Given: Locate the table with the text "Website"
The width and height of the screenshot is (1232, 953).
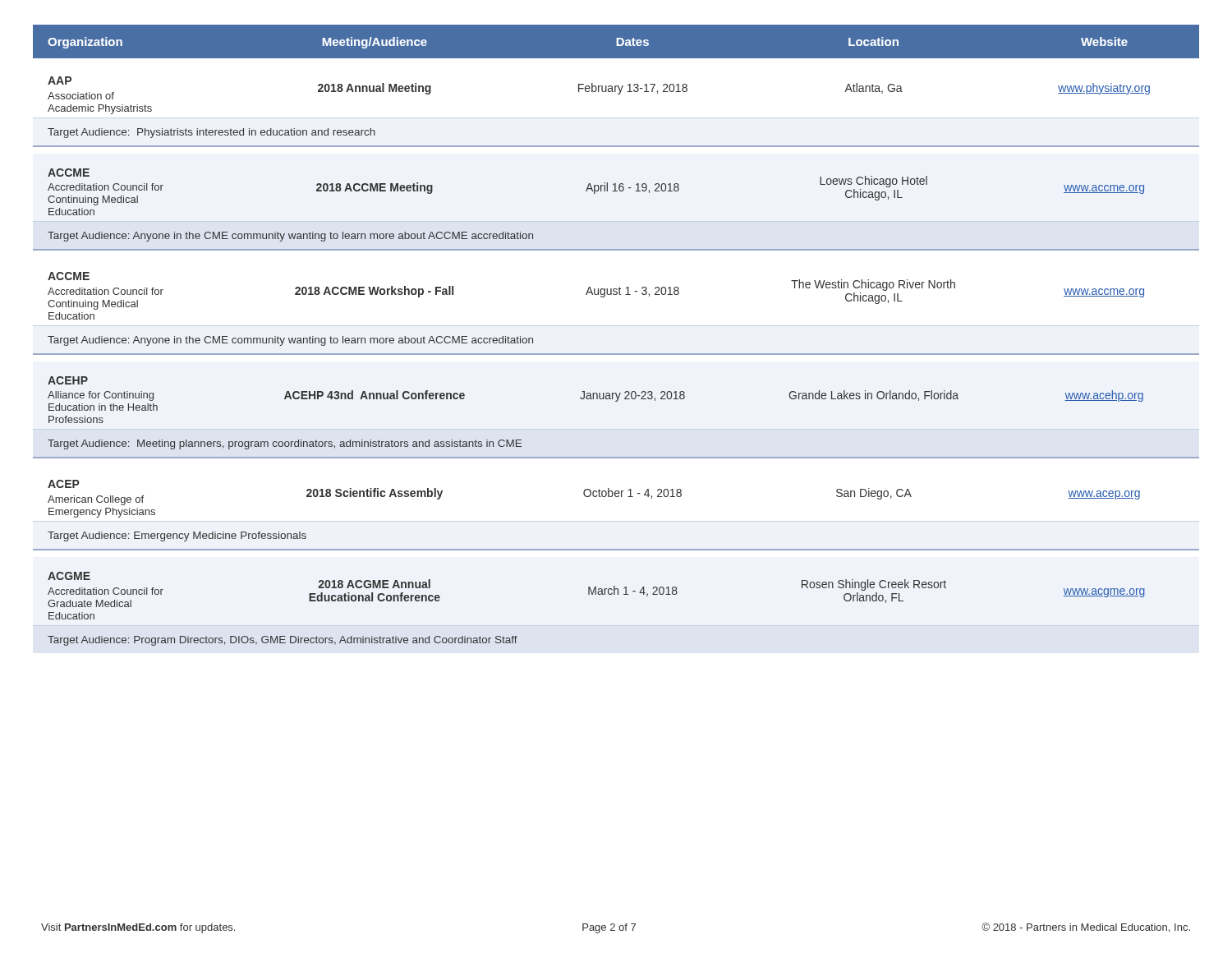Looking at the screenshot, I should 616,339.
